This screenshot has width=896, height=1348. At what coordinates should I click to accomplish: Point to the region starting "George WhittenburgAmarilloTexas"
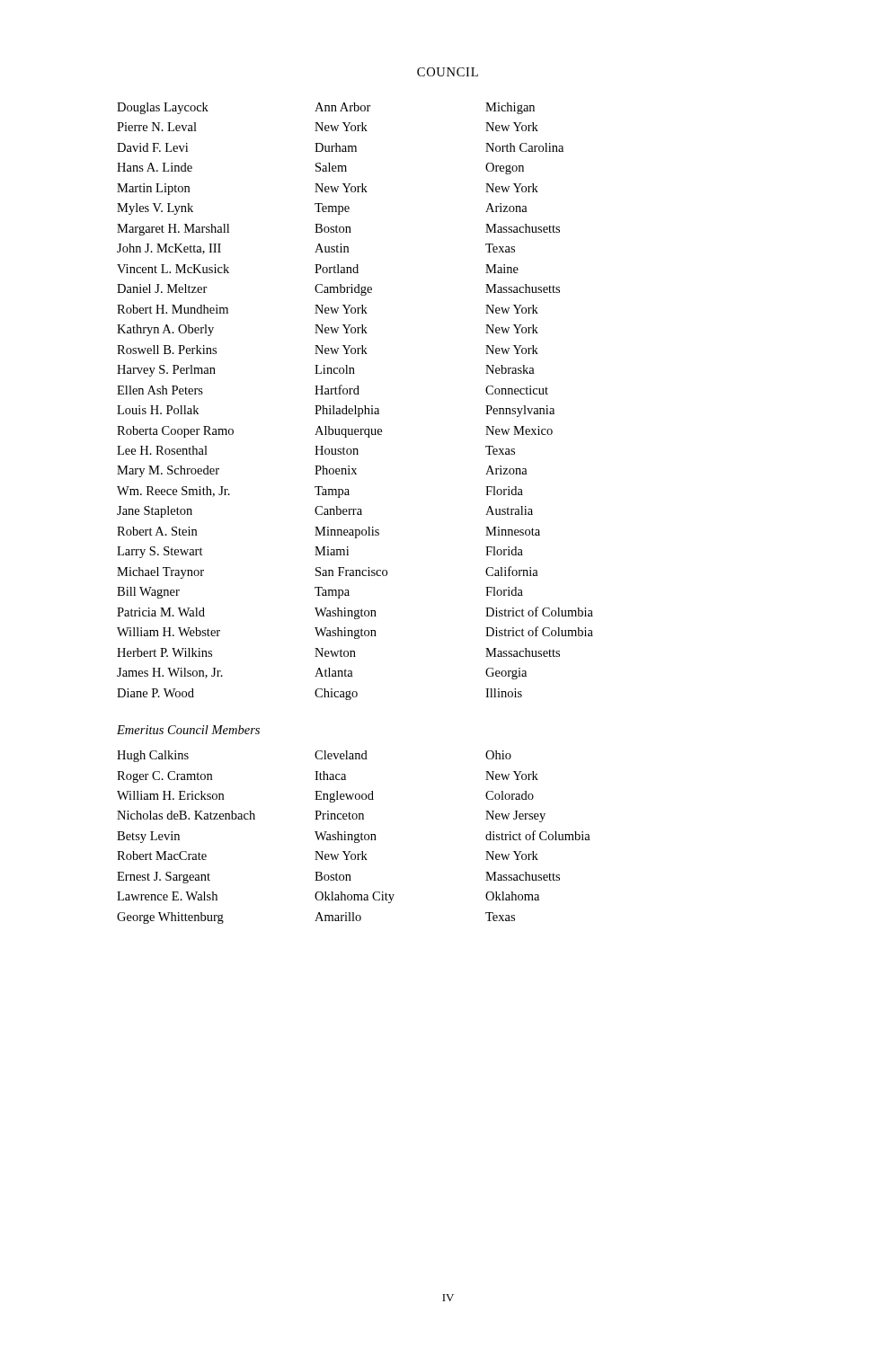click(x=316, y=918)
